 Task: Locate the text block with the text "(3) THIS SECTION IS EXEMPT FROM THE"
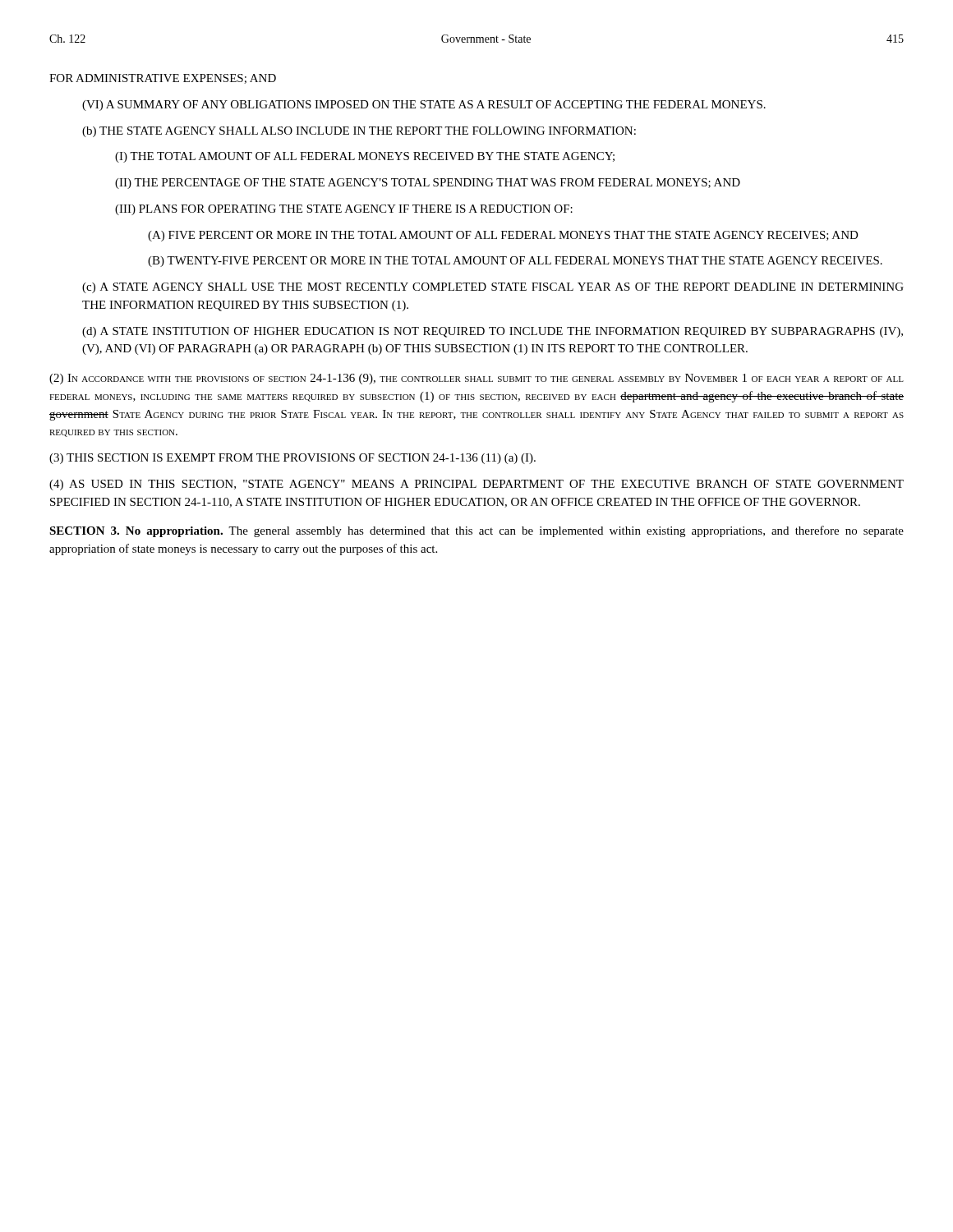[293, 458]
